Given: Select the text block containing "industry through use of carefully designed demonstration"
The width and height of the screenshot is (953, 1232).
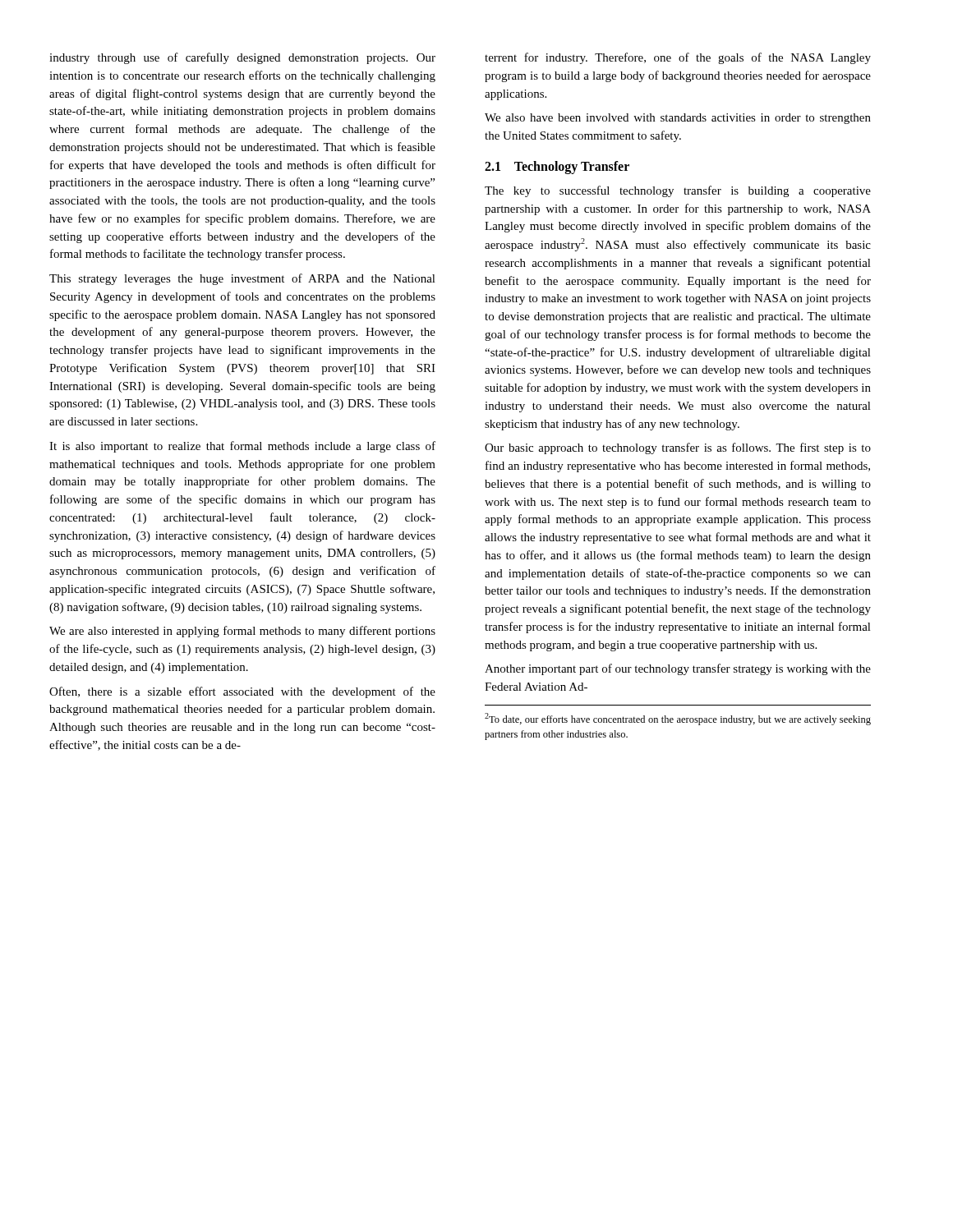Looking at the screenshot, I should click(x=242, y=156).
